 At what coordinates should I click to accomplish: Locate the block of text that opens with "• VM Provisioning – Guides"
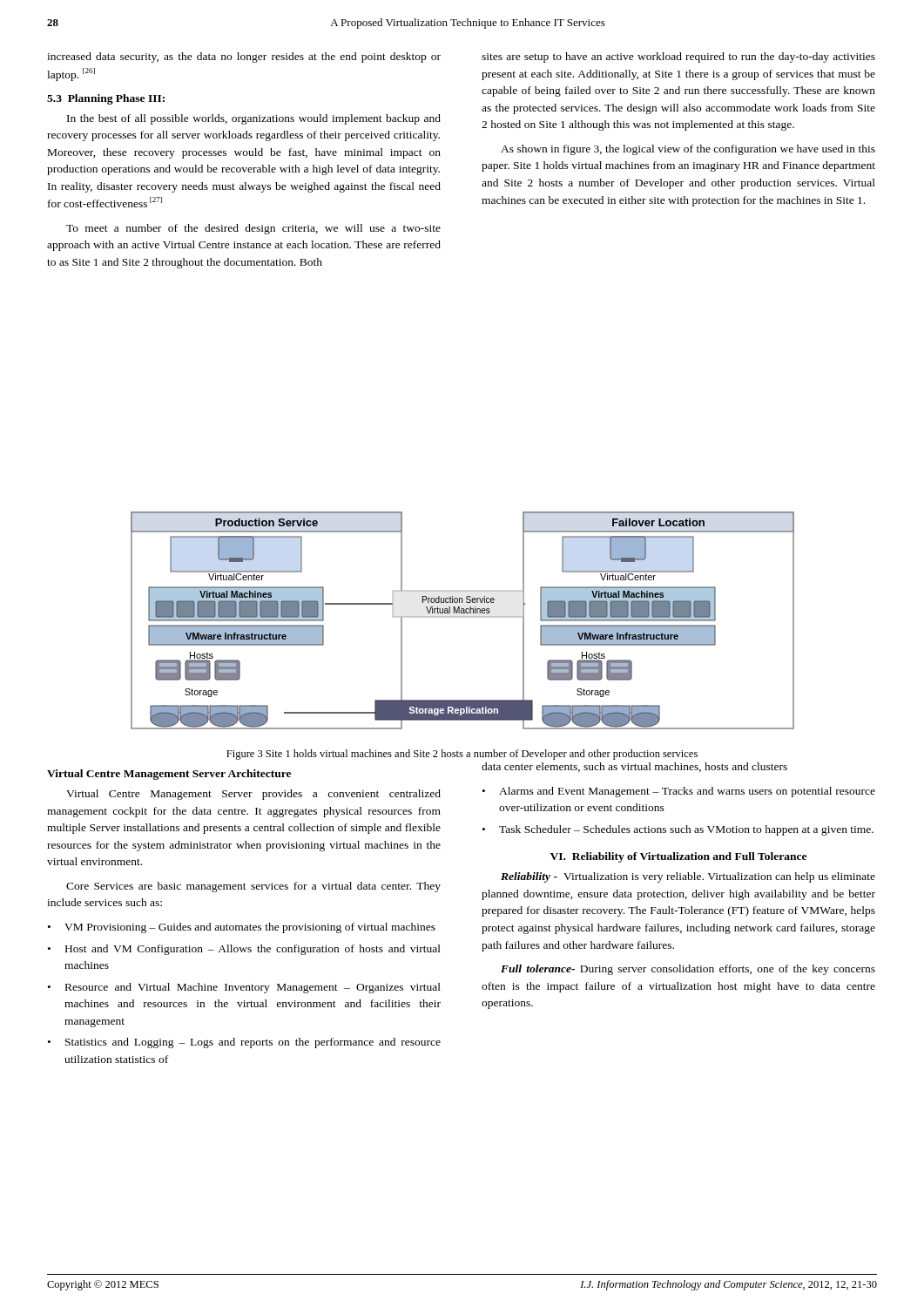coord(241,927)
